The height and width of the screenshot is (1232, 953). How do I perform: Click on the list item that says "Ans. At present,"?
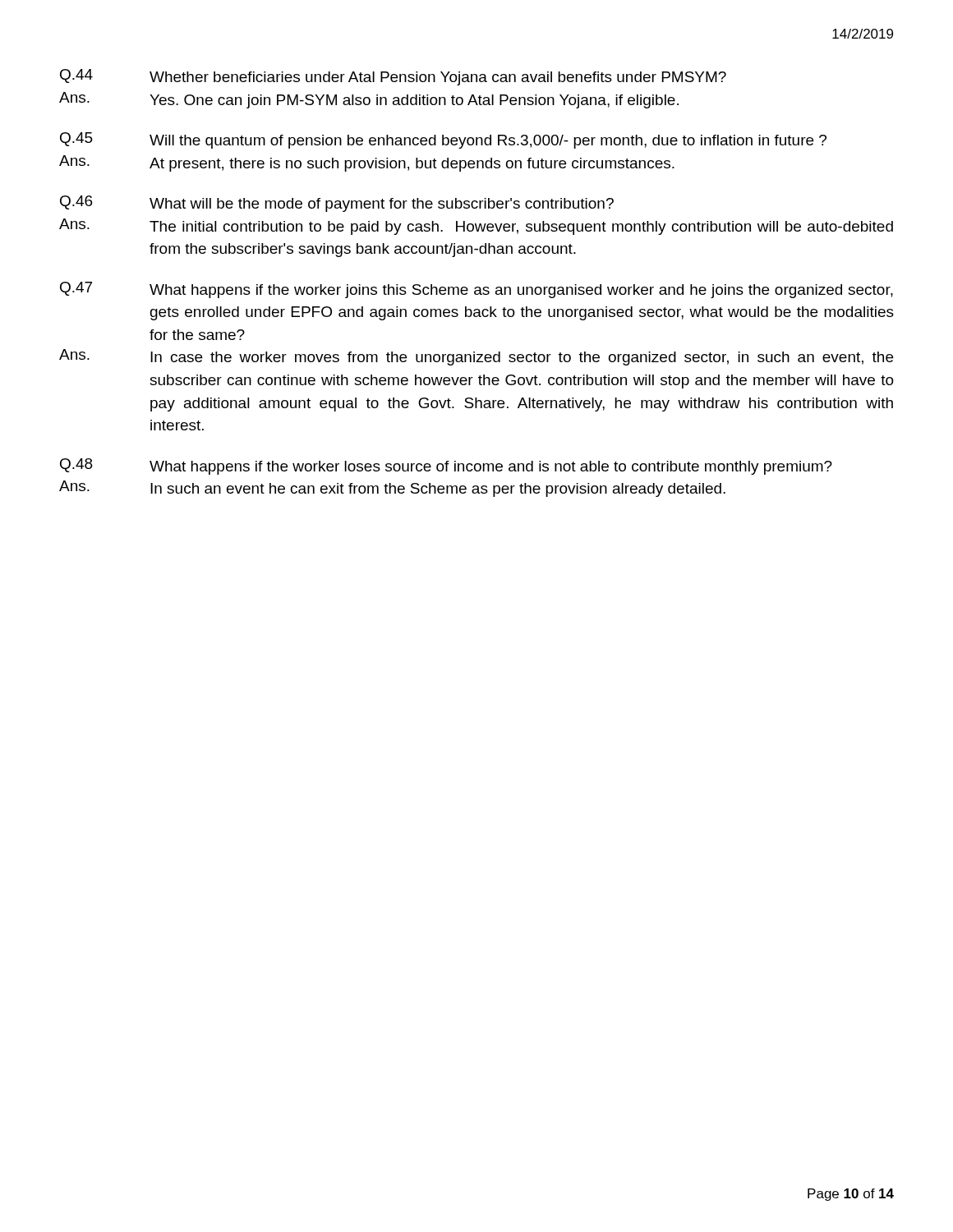point(476,163)
